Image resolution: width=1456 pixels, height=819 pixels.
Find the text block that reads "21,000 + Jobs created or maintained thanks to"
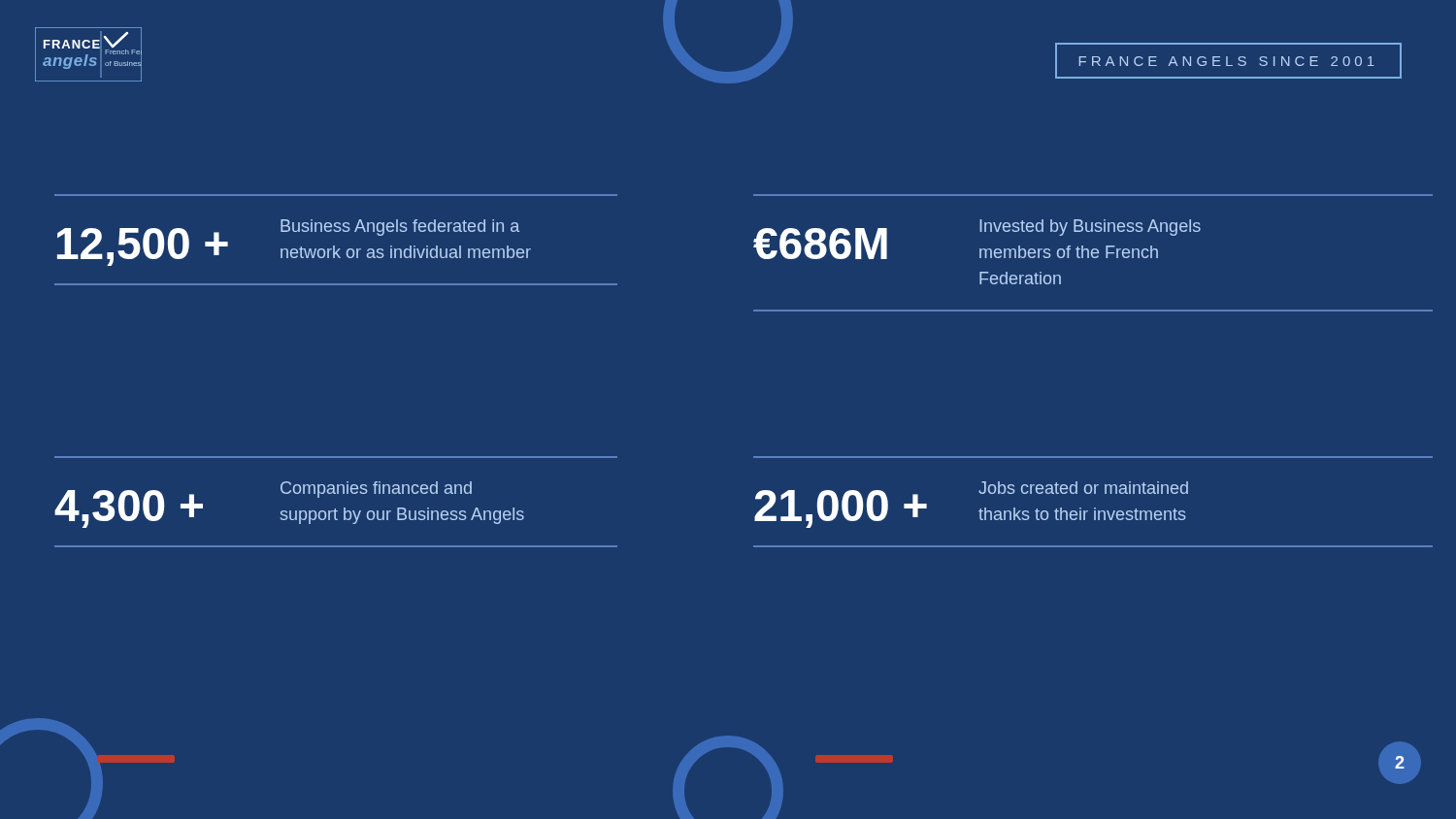coord(1093,502)
